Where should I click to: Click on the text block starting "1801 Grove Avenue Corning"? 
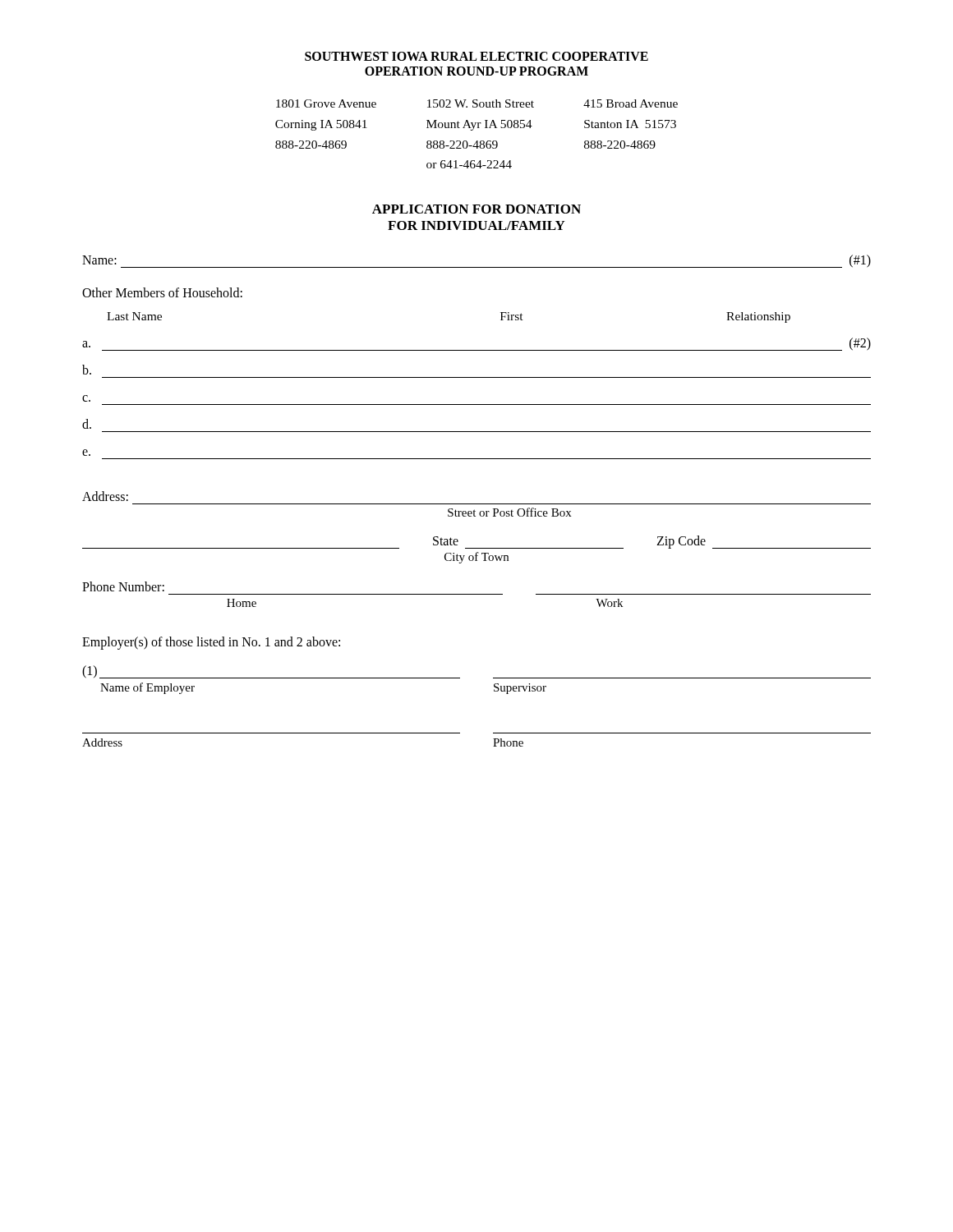[476, 134]
